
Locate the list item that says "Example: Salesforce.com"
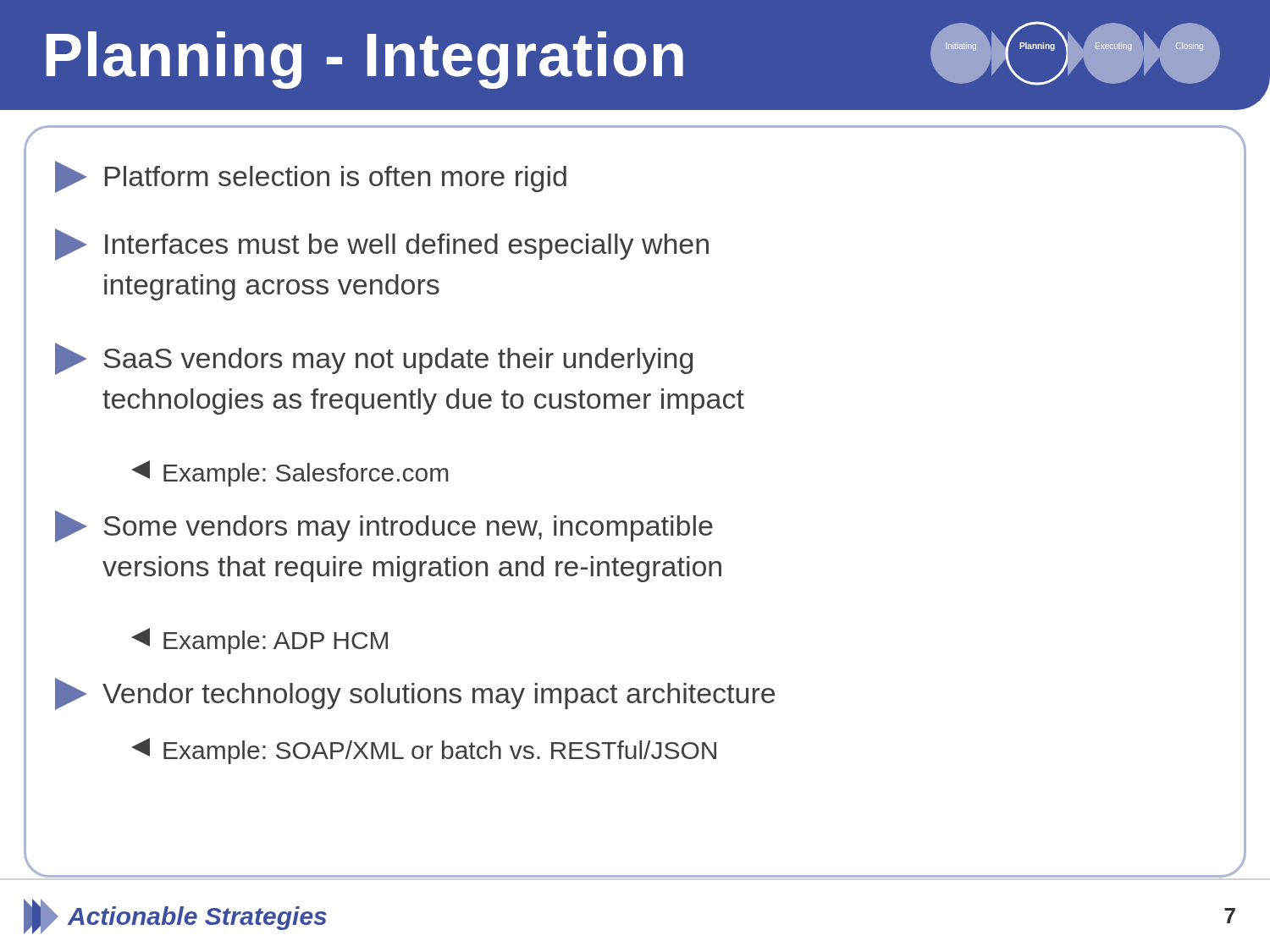[x=290, y=473]
